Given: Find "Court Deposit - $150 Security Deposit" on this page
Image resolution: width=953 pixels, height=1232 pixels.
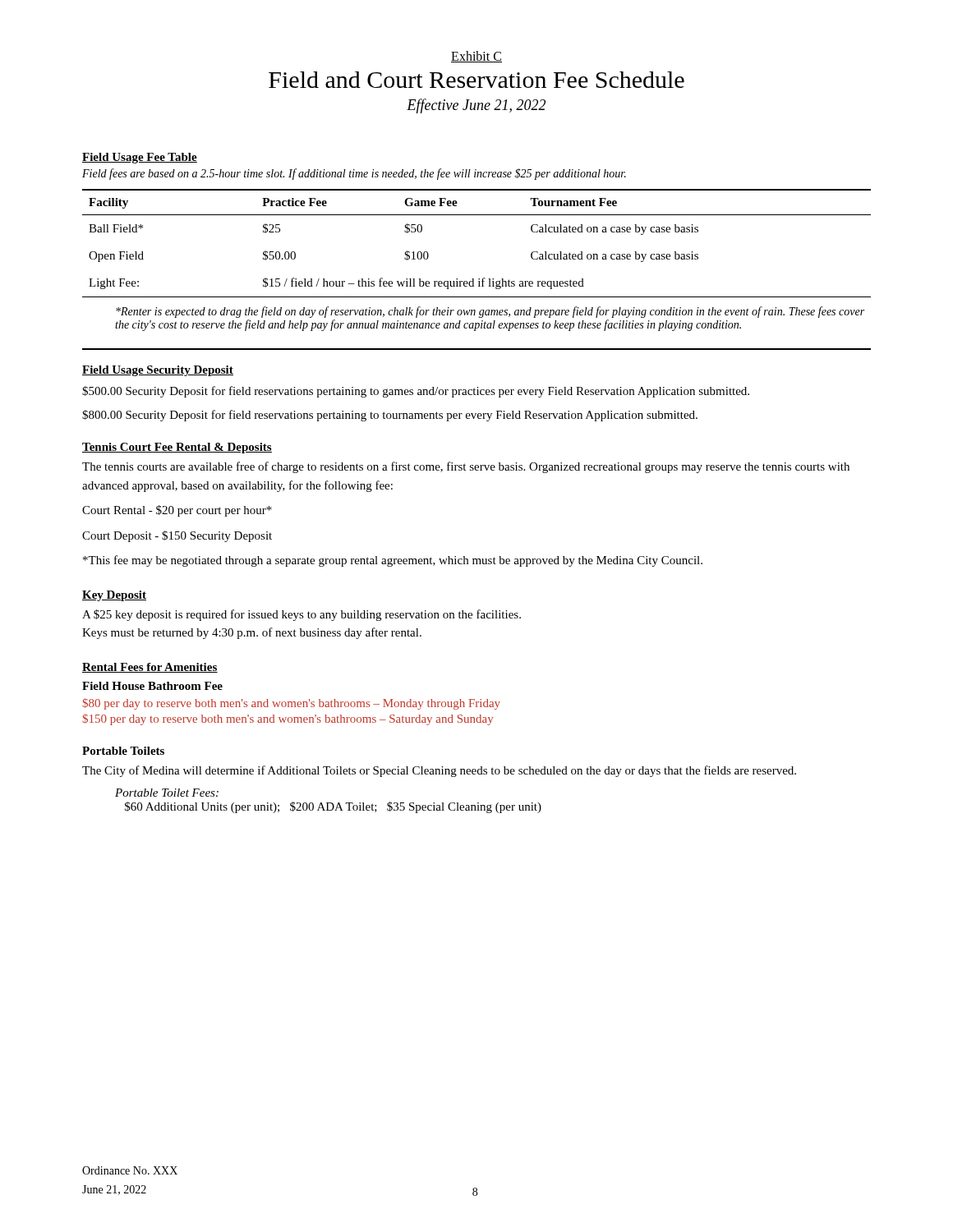Looking at the screenshot, I should tap(177, 535).
